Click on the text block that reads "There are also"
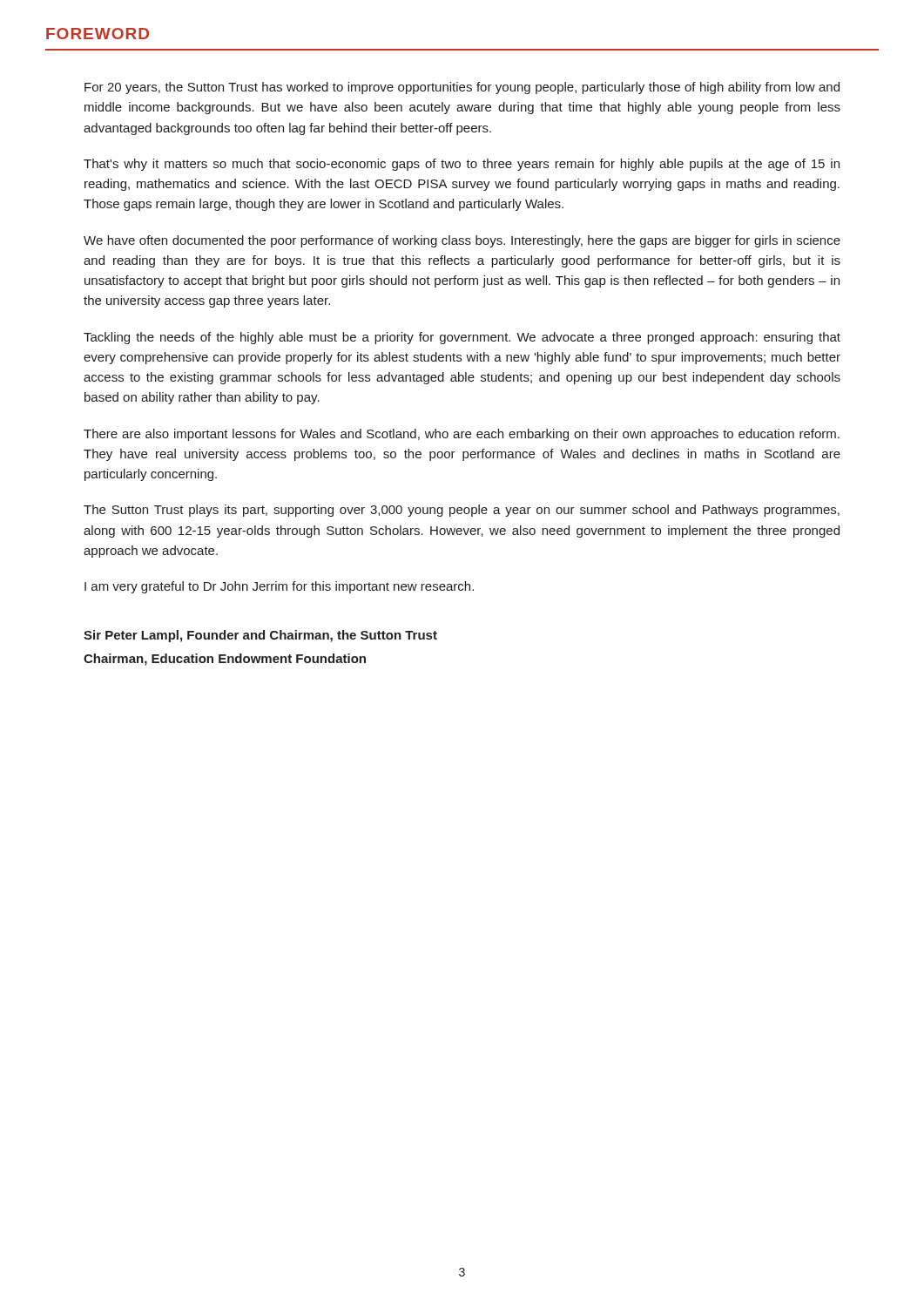Screen dimensions: 1307x924 tap(462, 453)
